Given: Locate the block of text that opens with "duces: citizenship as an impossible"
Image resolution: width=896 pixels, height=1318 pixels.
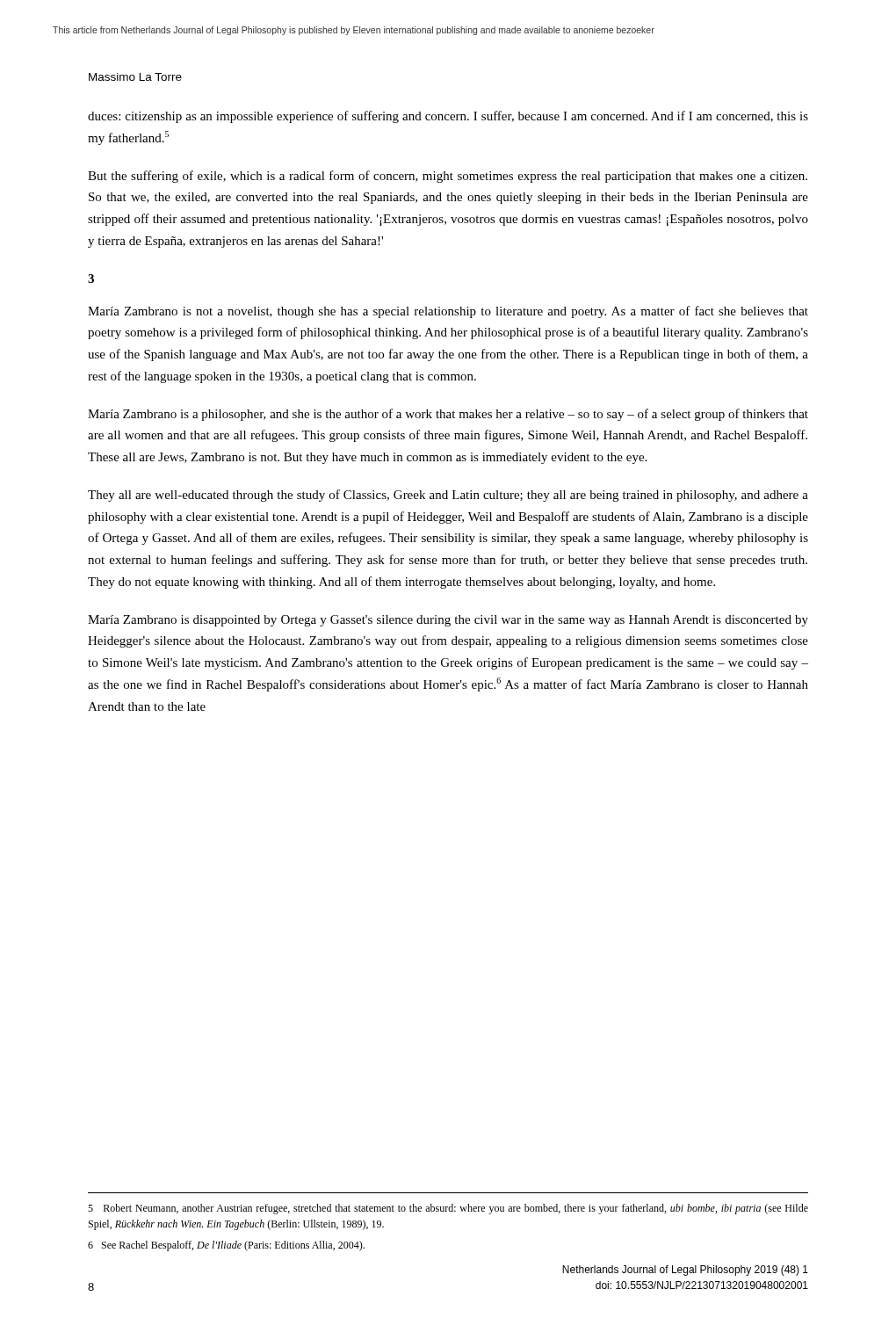Looking at the screenshot, I should point(448,127).
